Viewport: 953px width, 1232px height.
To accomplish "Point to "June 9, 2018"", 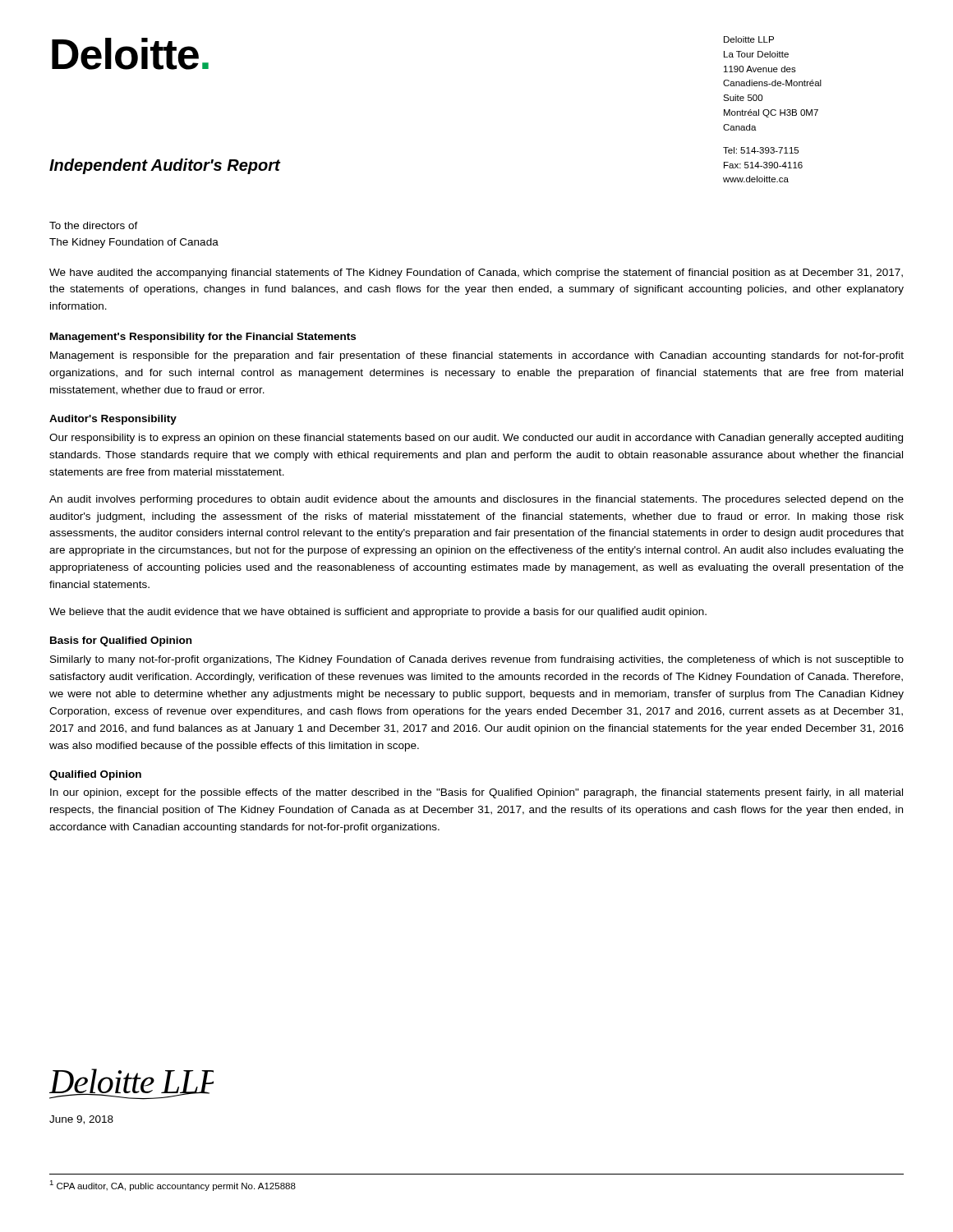I will pyautogui.click(x=81, y=1119).
